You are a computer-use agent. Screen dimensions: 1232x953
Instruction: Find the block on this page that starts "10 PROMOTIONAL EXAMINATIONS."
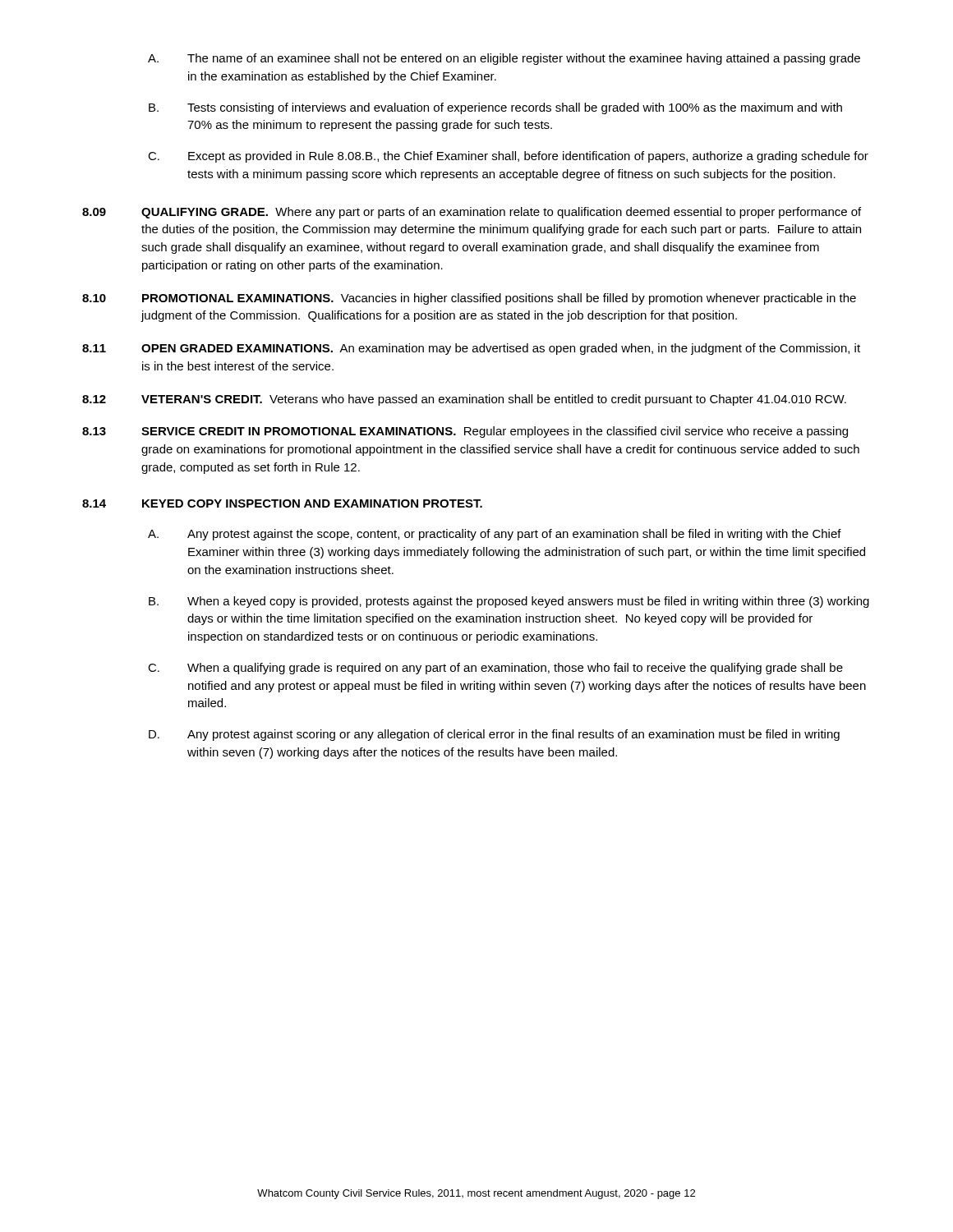476,307
